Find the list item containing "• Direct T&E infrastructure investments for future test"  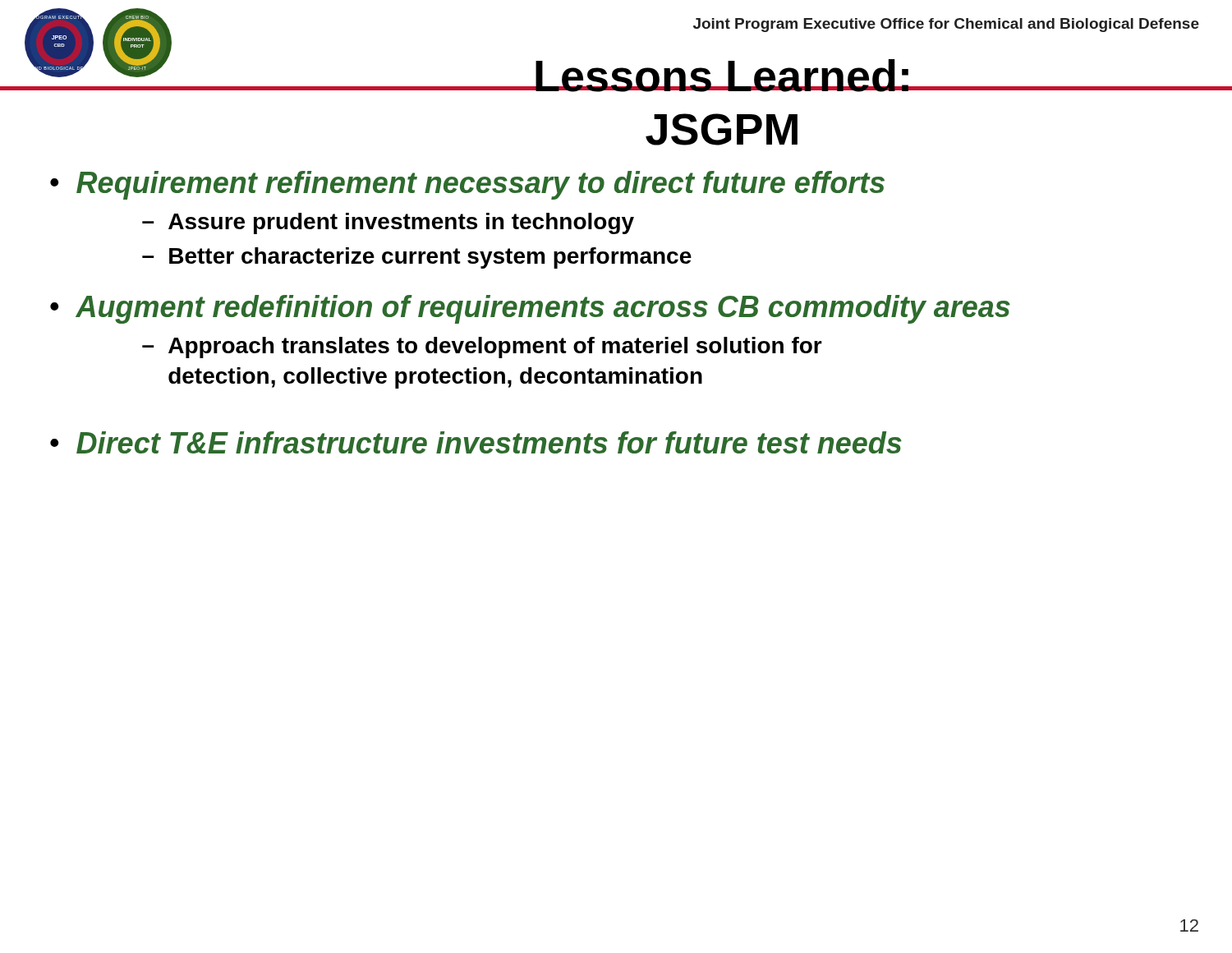pos(476,443)
